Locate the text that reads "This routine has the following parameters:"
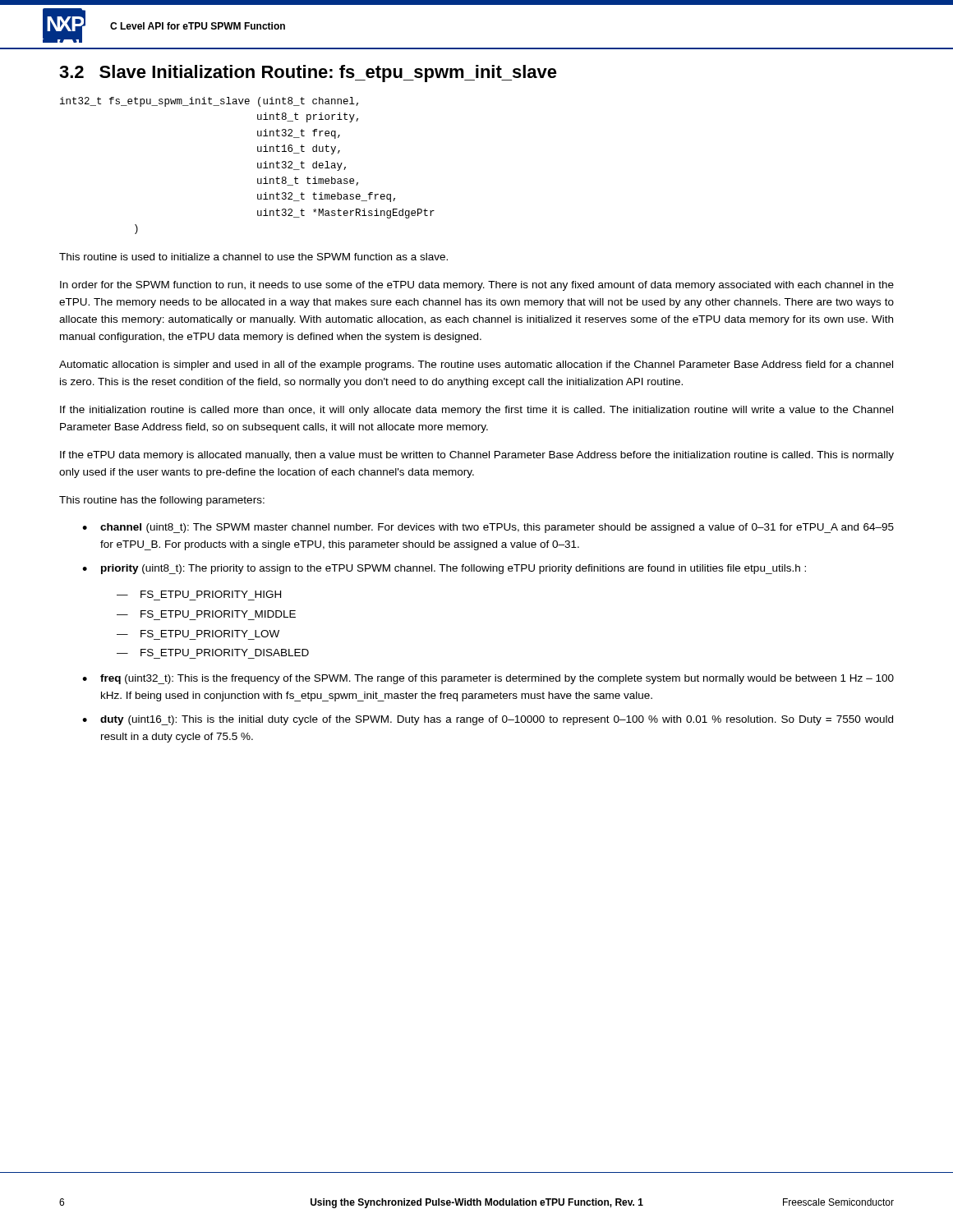The width and height of the screenshot is (953, 1232). coord(162,499)
